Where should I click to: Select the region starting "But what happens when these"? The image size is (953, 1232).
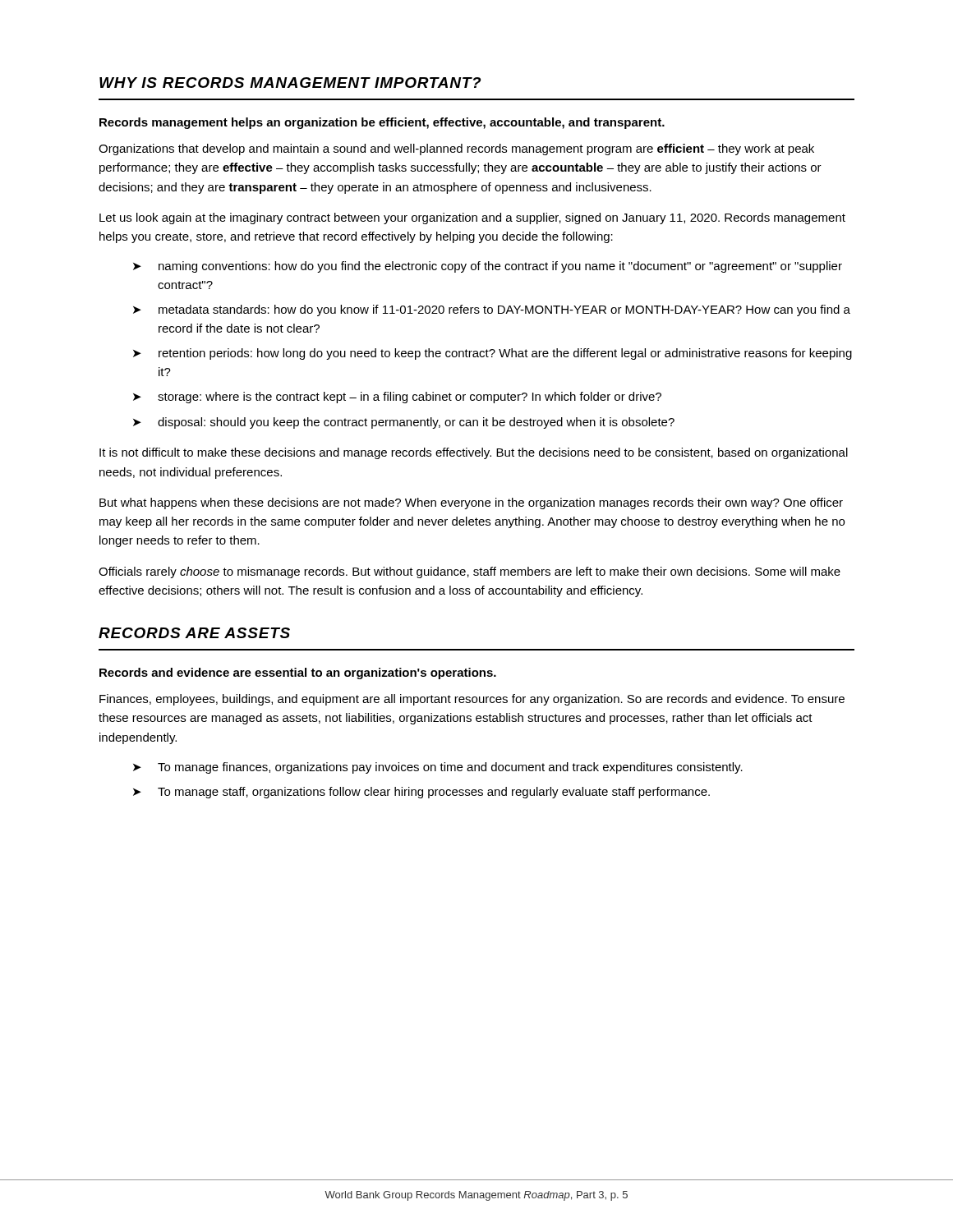click(472, 521)
